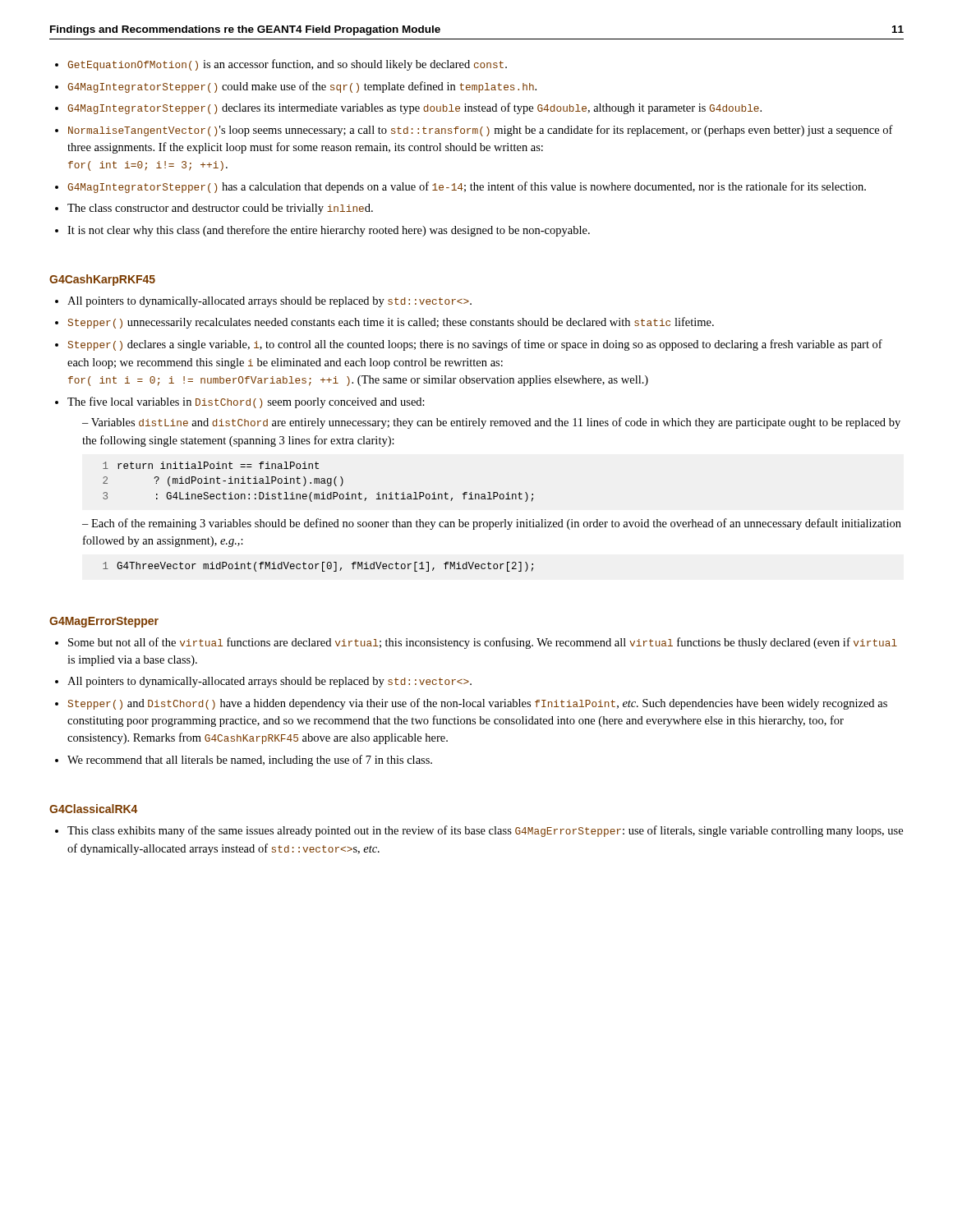Click on the list item that reads "Stepper() unnecessarily recalculates needed constants each time"
This screenshot has width=953, height=1232.
(391, 323)
